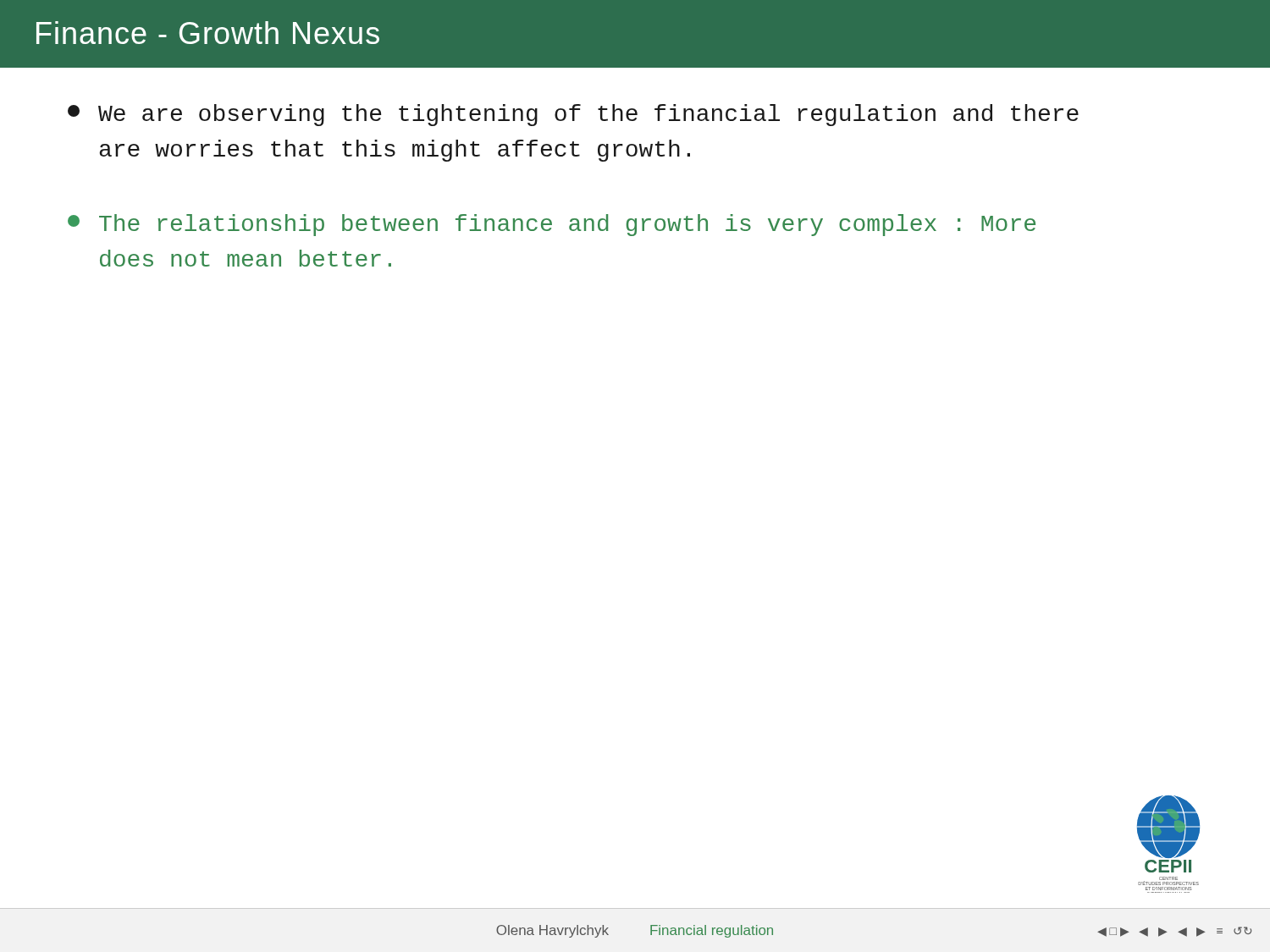Click on the region starting "Finance - Growth Nexus"
Viewport: 1270px width, 952px height.
208,34
